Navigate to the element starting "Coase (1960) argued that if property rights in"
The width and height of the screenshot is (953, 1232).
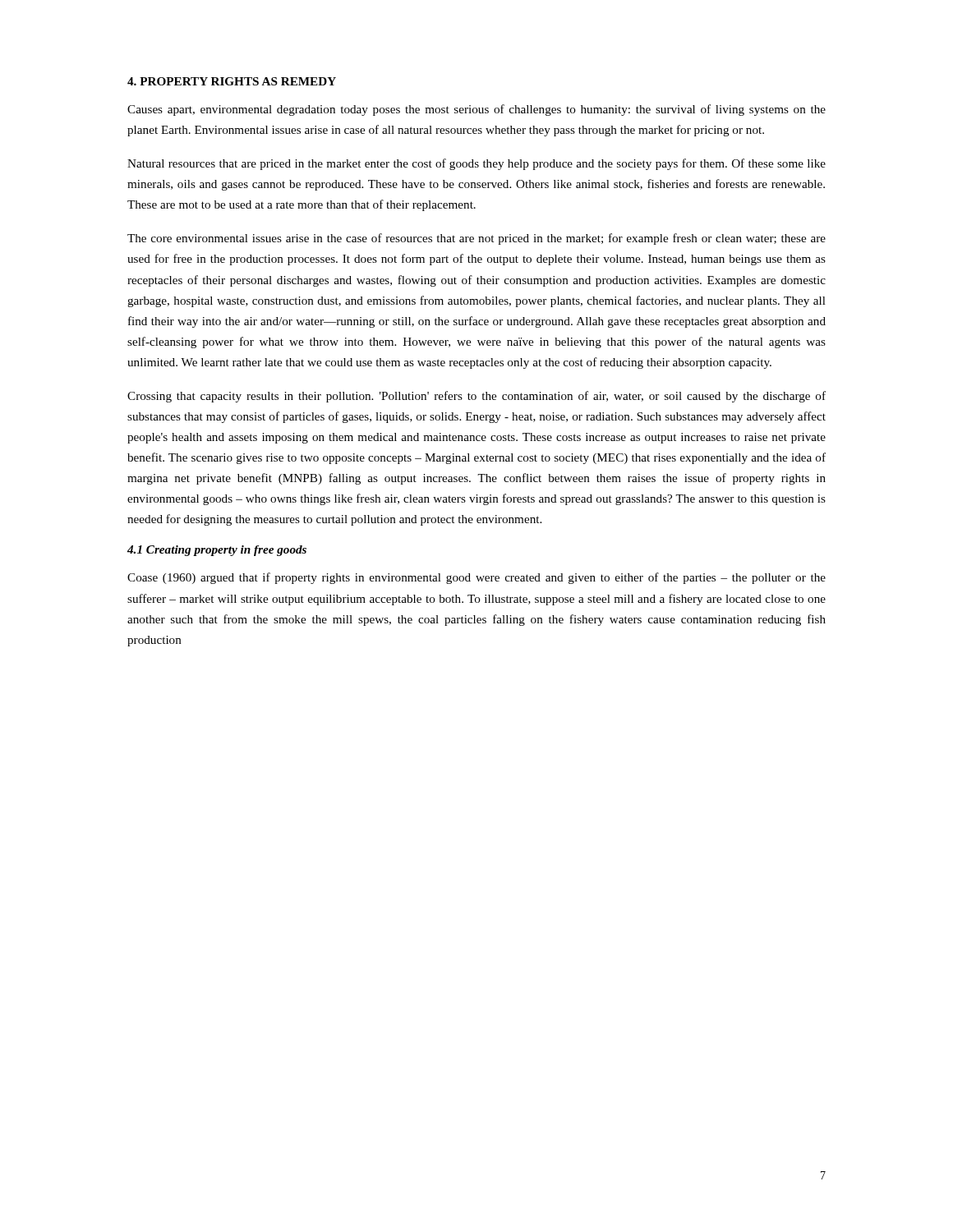476,608
